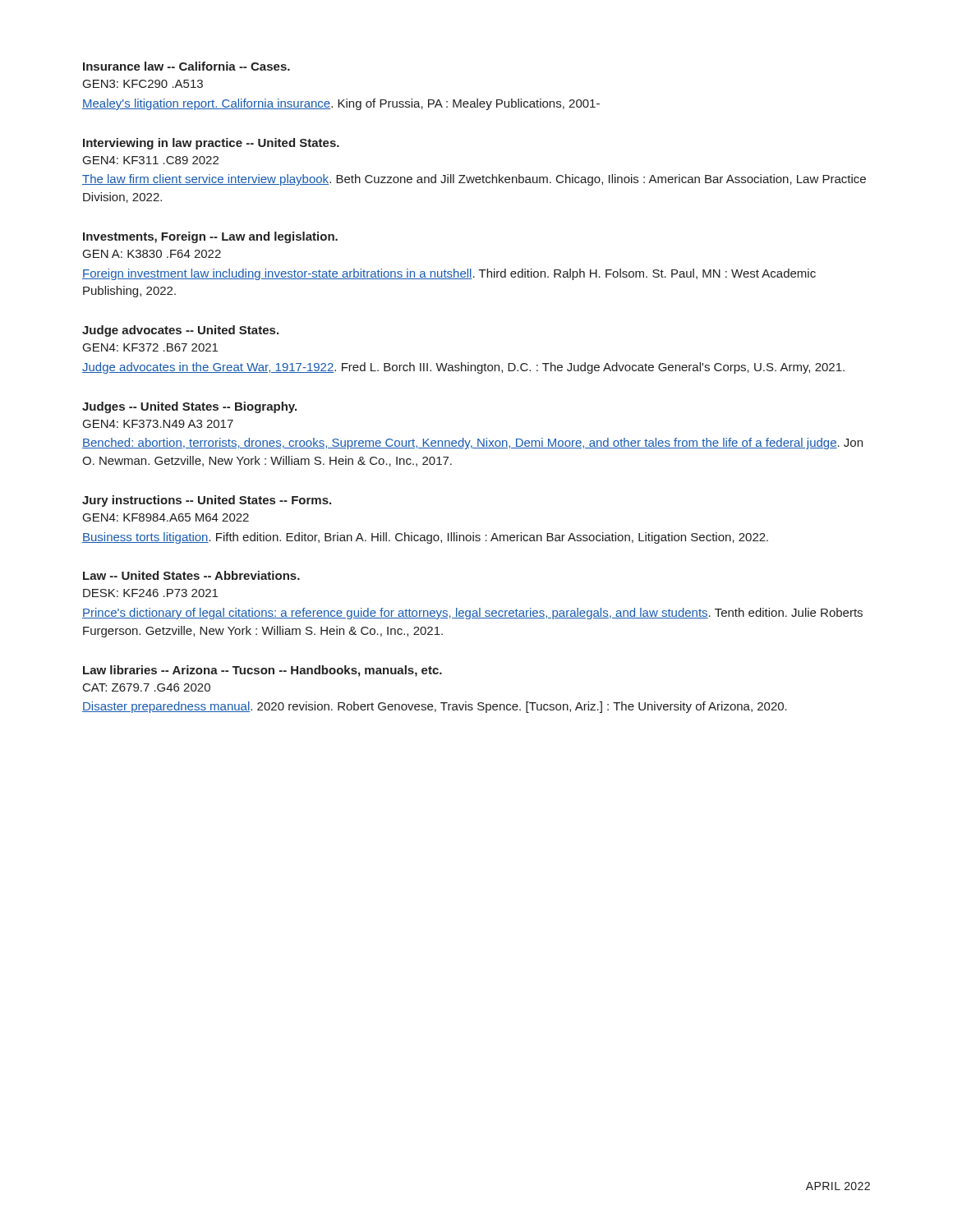This screenshot has height=1232, width=953.
Task: Locate the text block starting "Law -- United States"
Action: point(191,576)
